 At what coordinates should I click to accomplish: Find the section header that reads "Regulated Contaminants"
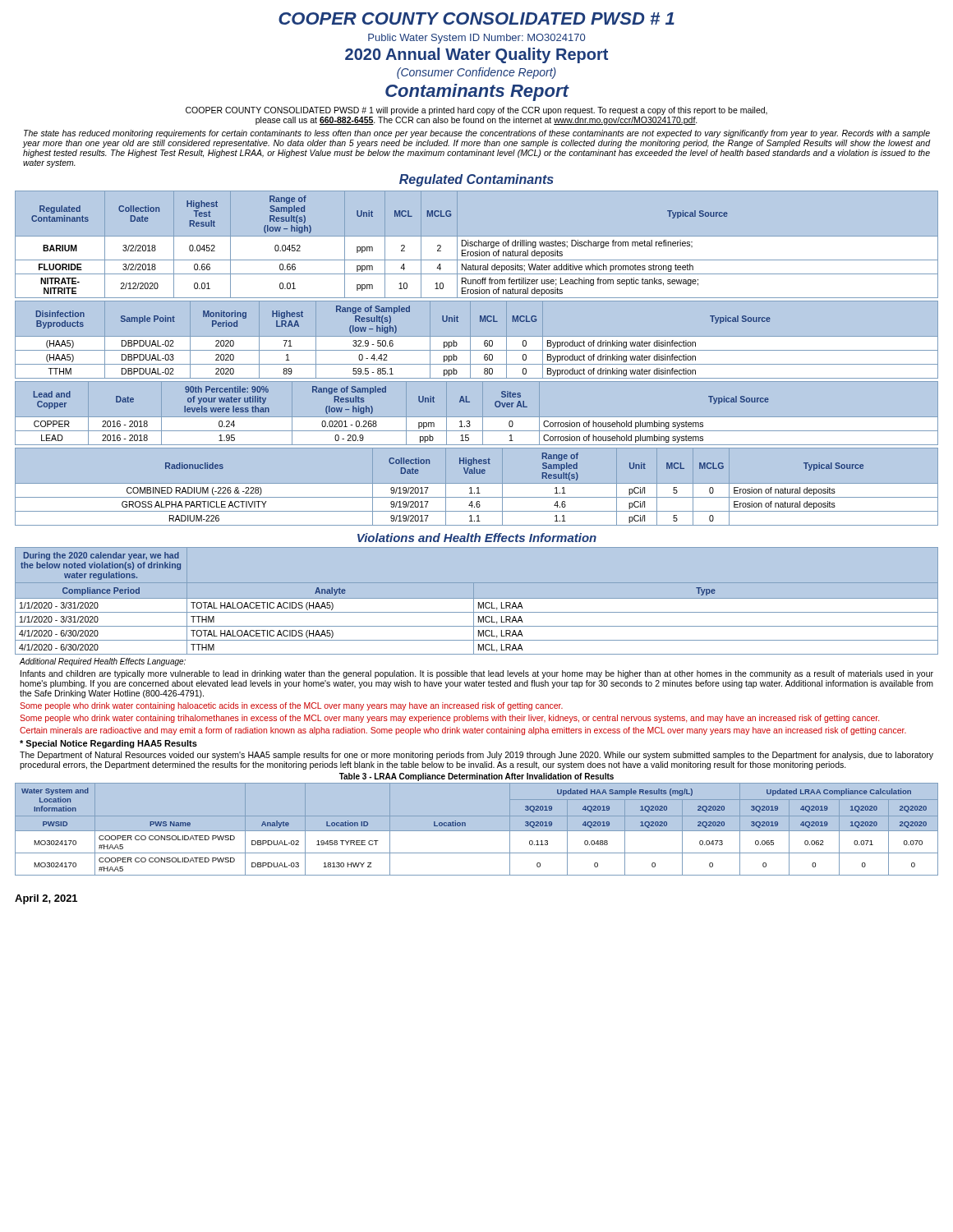click(x=476, y=179)
